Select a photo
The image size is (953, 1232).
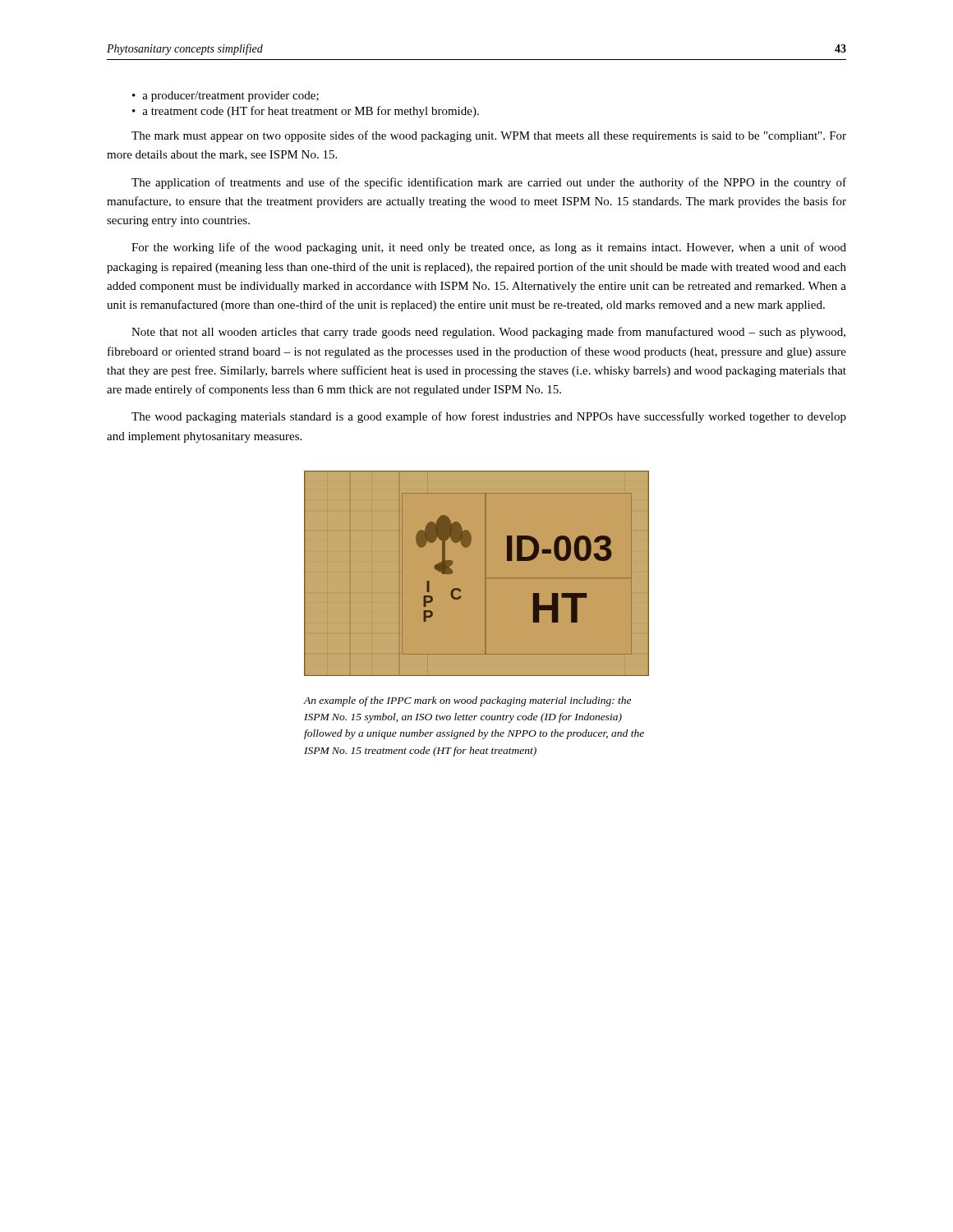476,577
